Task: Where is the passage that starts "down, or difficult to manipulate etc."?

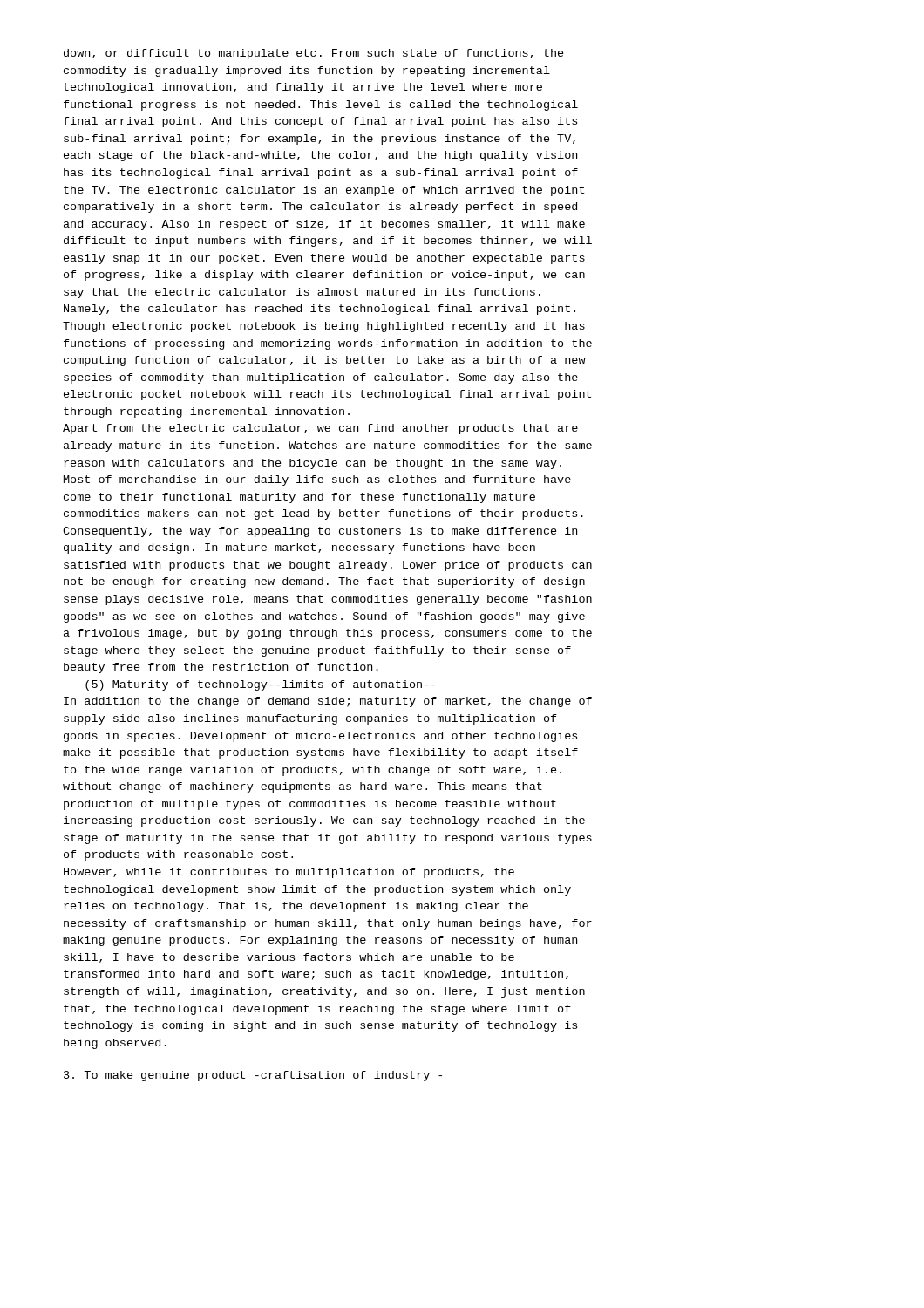Action: (x=328, y=548)
